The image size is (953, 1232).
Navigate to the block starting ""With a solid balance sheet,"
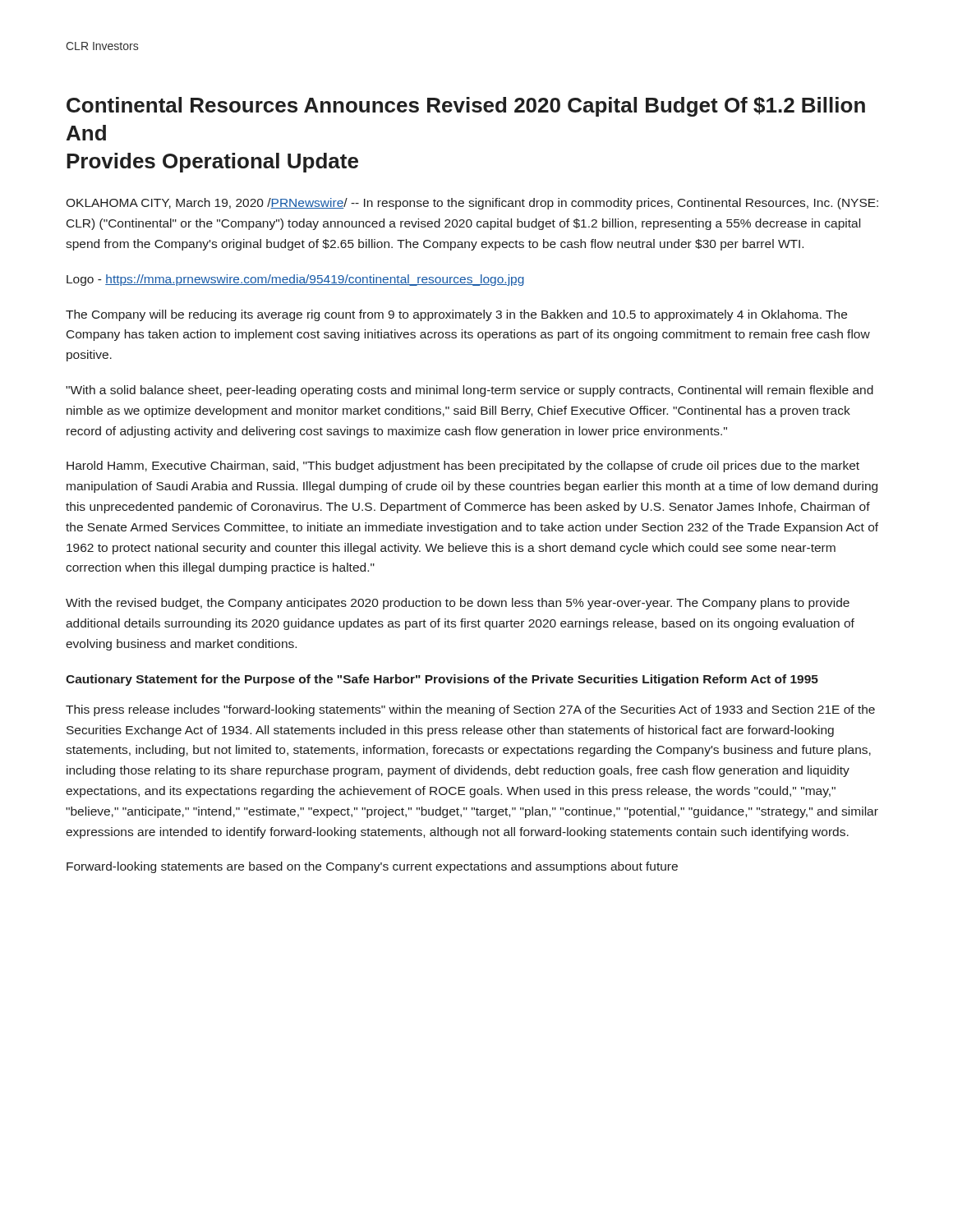coord(470,410)
